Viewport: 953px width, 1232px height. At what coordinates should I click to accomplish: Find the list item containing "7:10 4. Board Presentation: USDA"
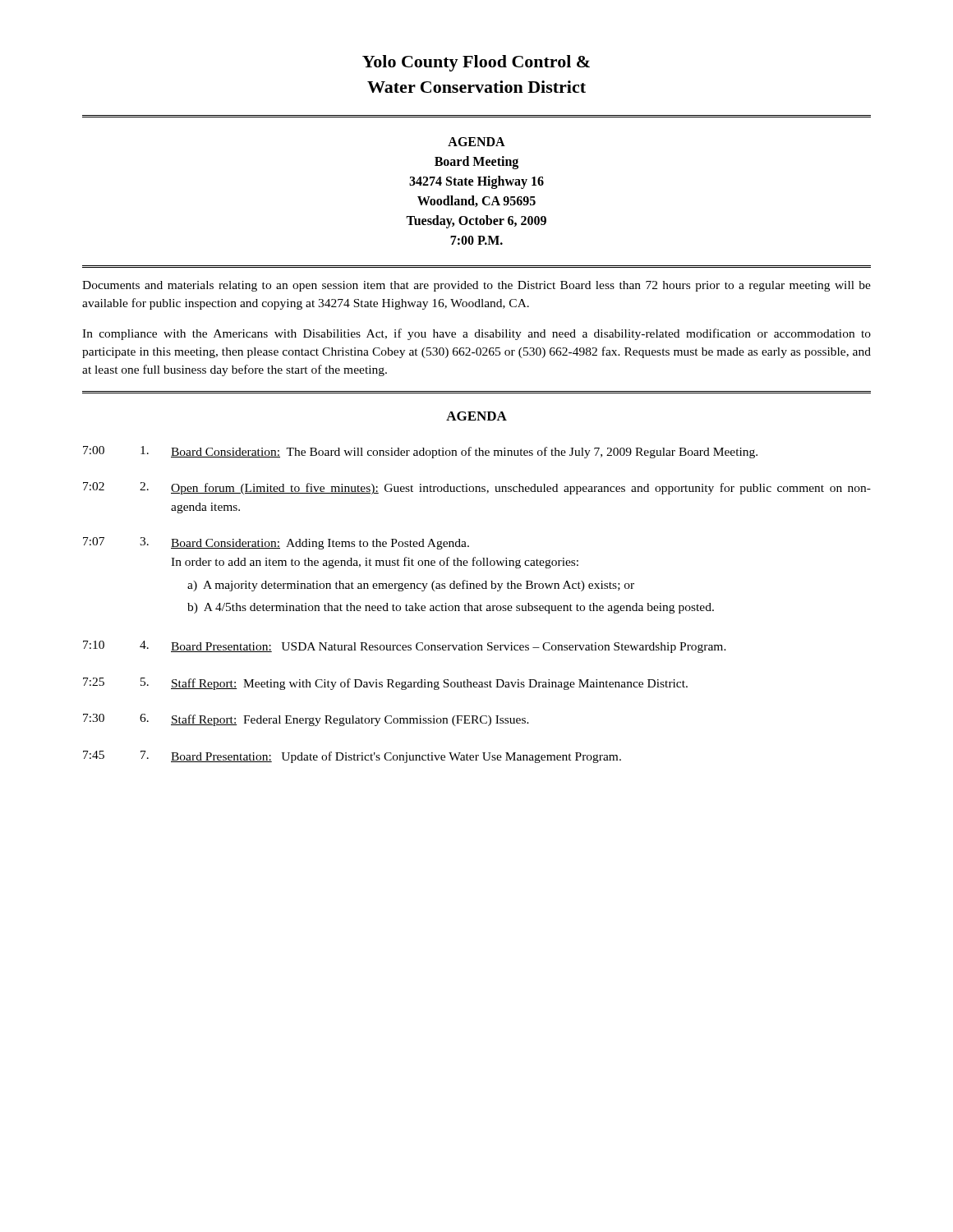(x=476, y=647)
